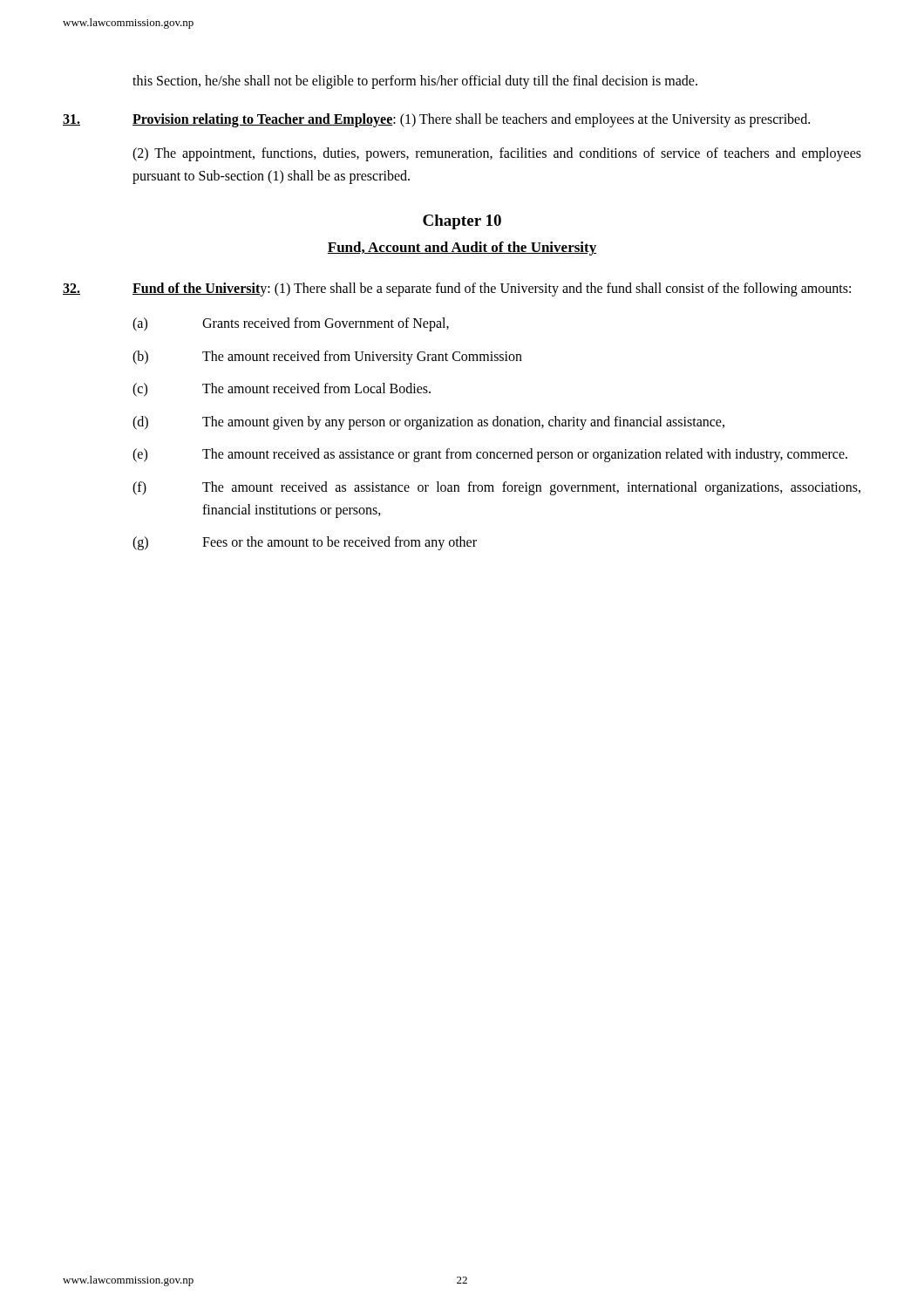The width and height of the screenshot is (924, 1308).
Task: Click on the list item containing "(e) The amount received as assistance or"
Action: coord(462,454)
